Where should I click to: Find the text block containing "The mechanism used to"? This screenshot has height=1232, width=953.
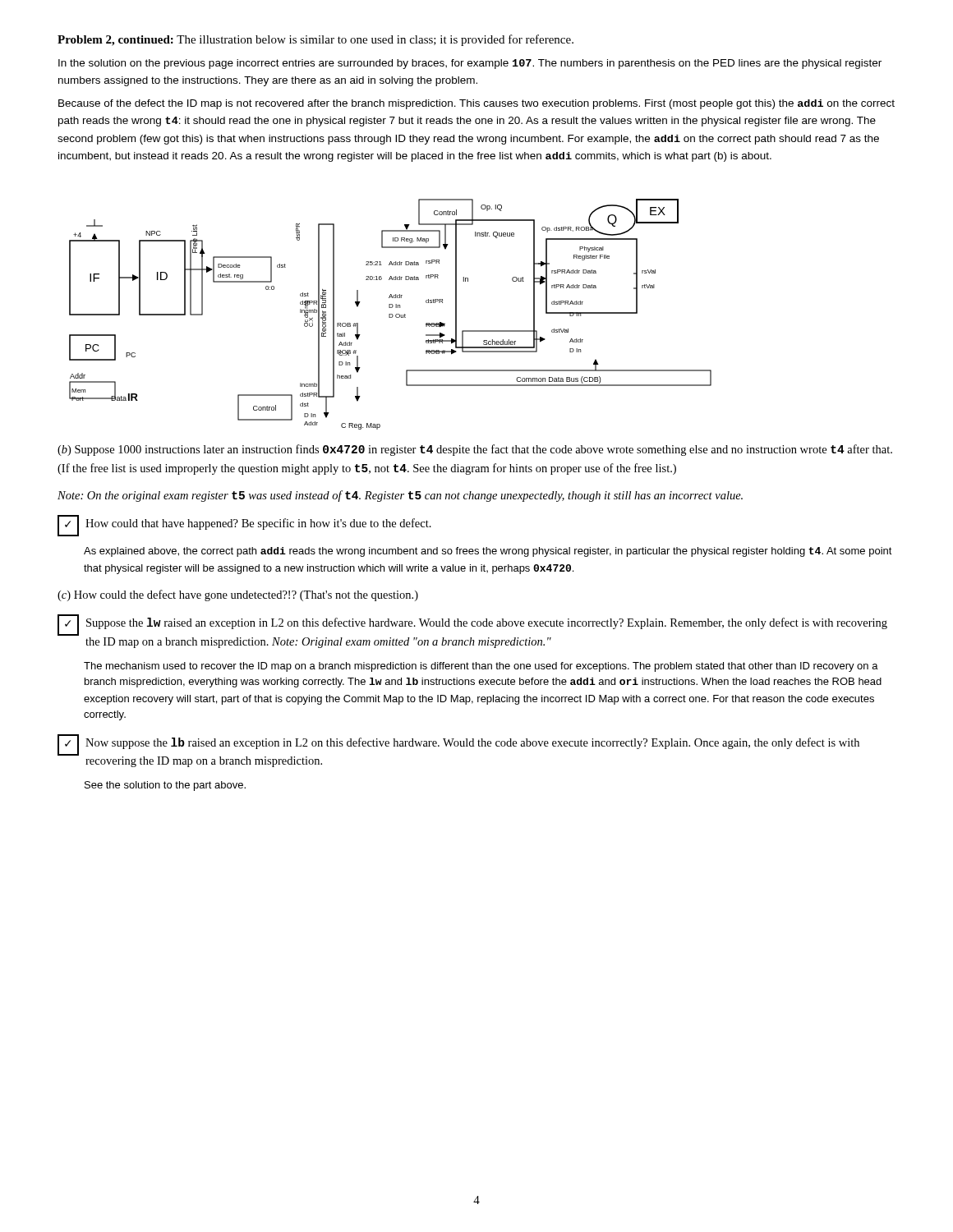tap(483, 690)
